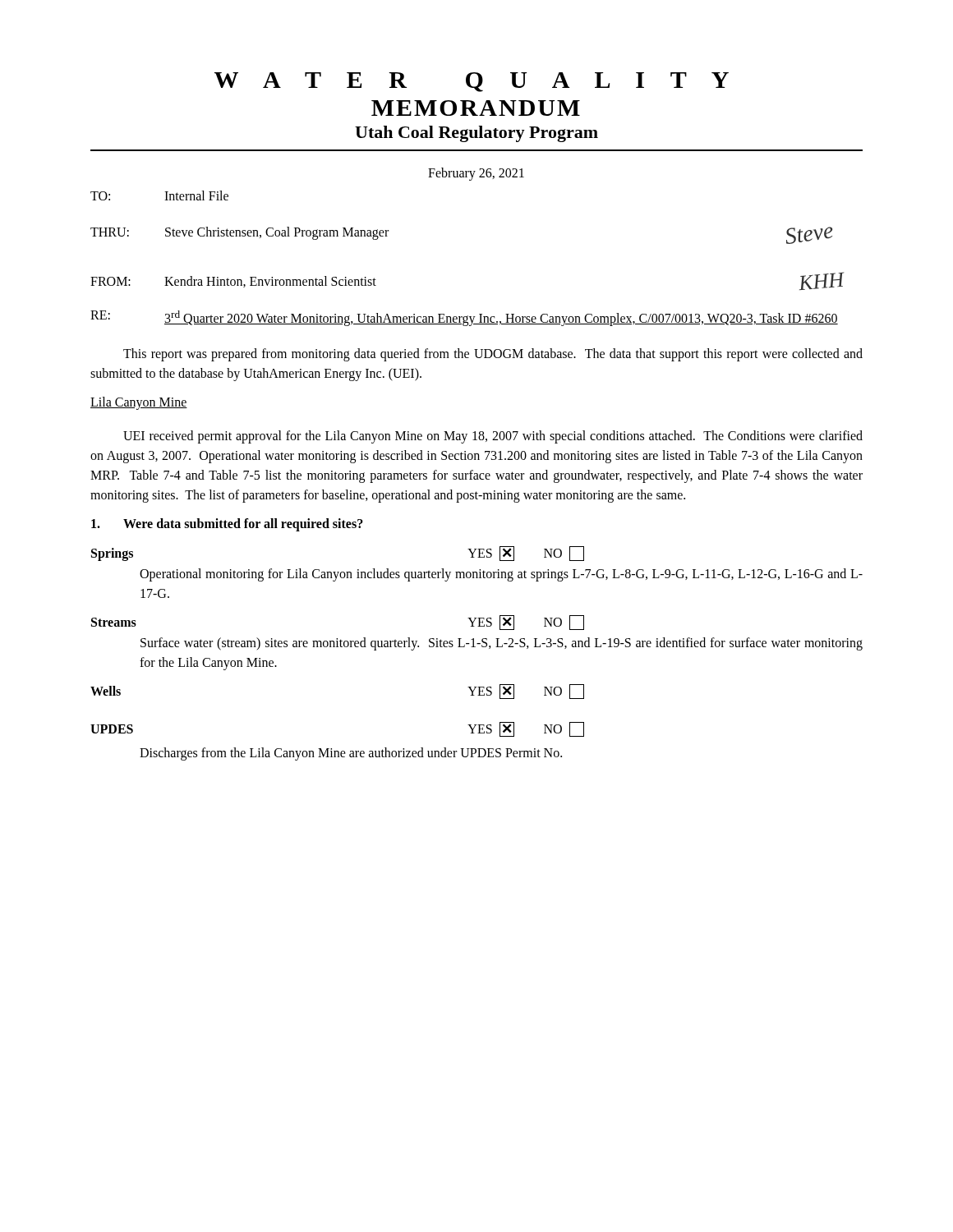Select the text block that says "This report was prepared"
The width and height of the screenshot is (953, 1232).
tap(476, 364)
